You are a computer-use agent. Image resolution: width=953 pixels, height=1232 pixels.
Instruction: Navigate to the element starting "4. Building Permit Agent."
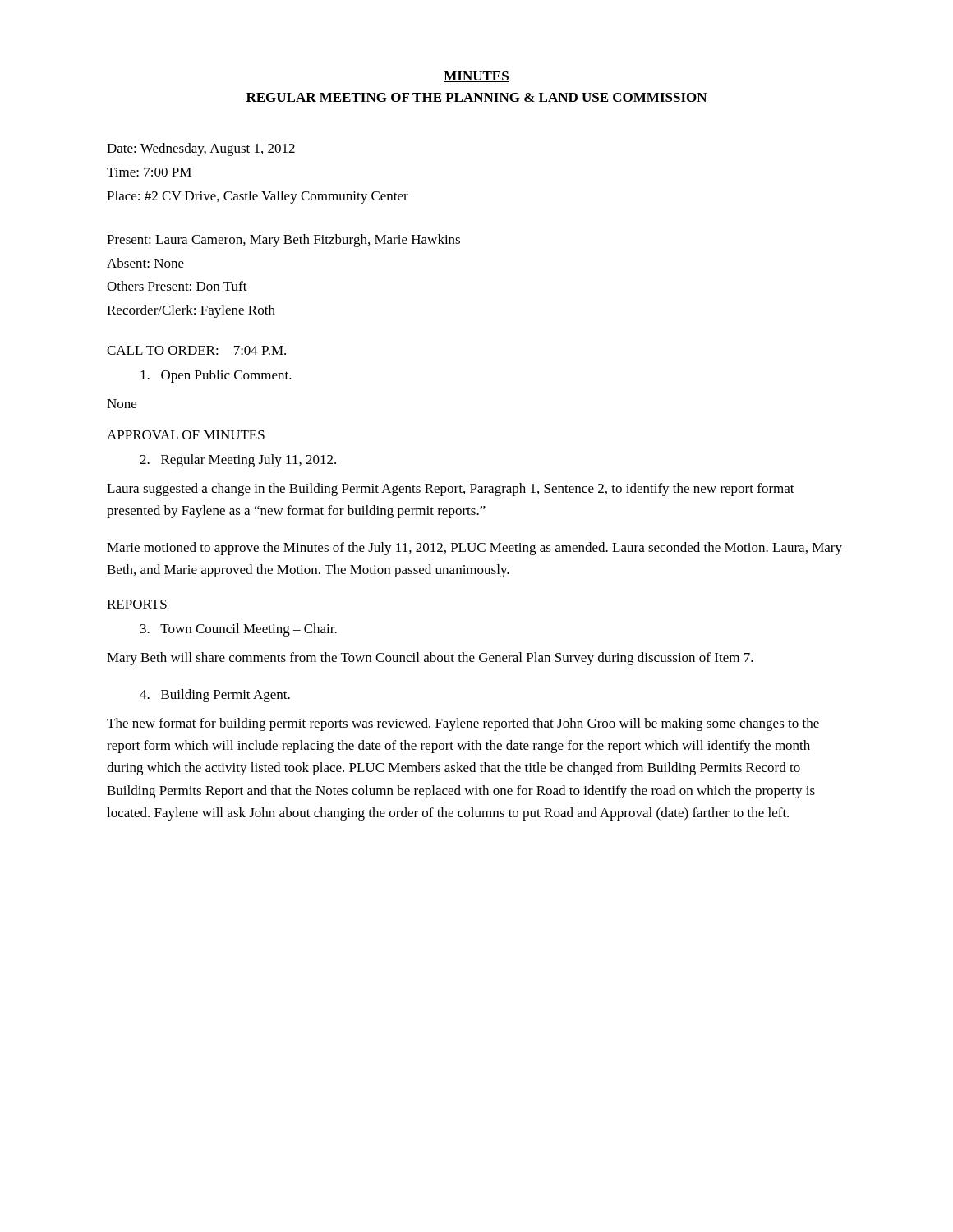215,694
